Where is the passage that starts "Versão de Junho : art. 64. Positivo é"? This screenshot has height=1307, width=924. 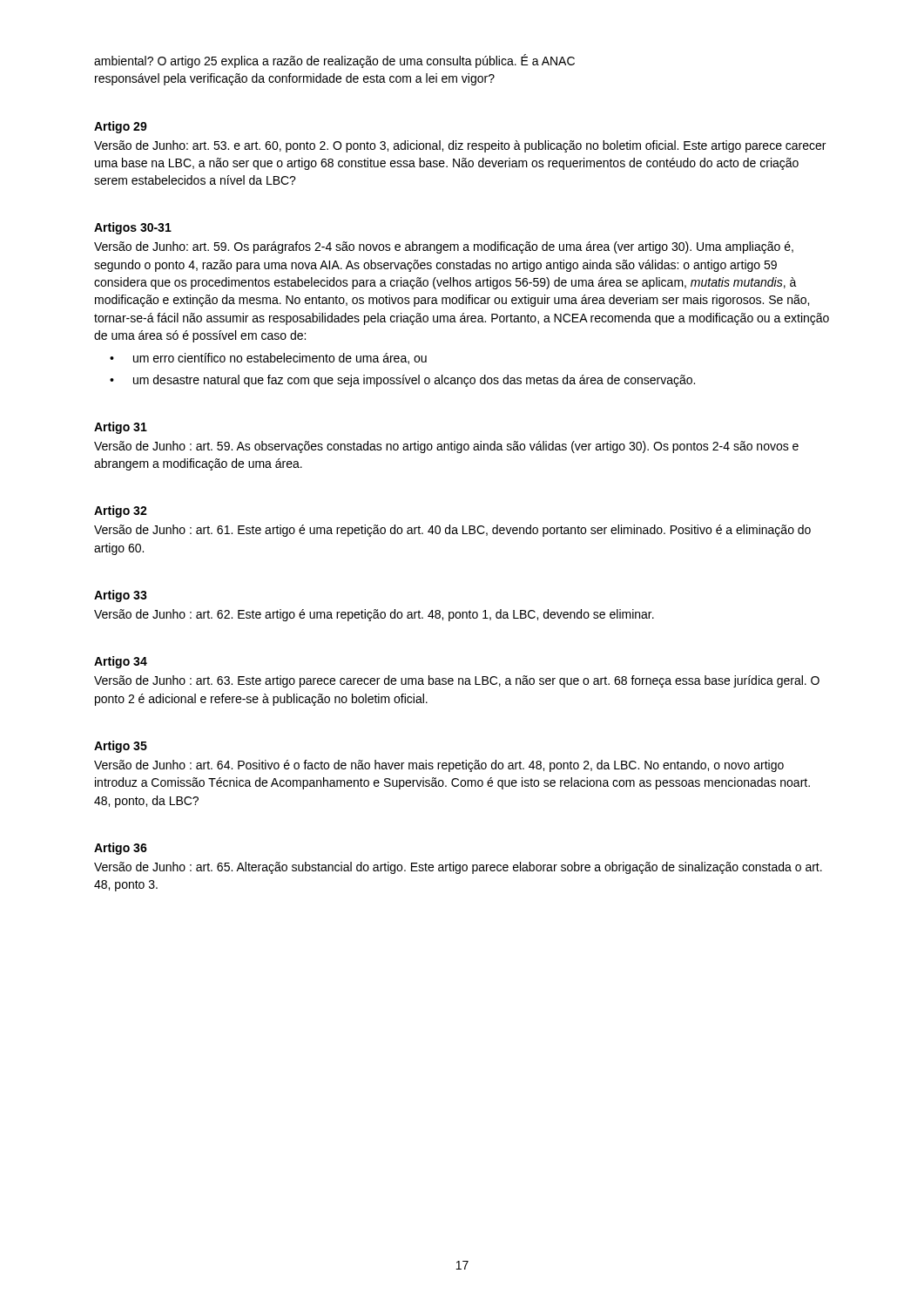pyautogui.click(x=452, y=783)
